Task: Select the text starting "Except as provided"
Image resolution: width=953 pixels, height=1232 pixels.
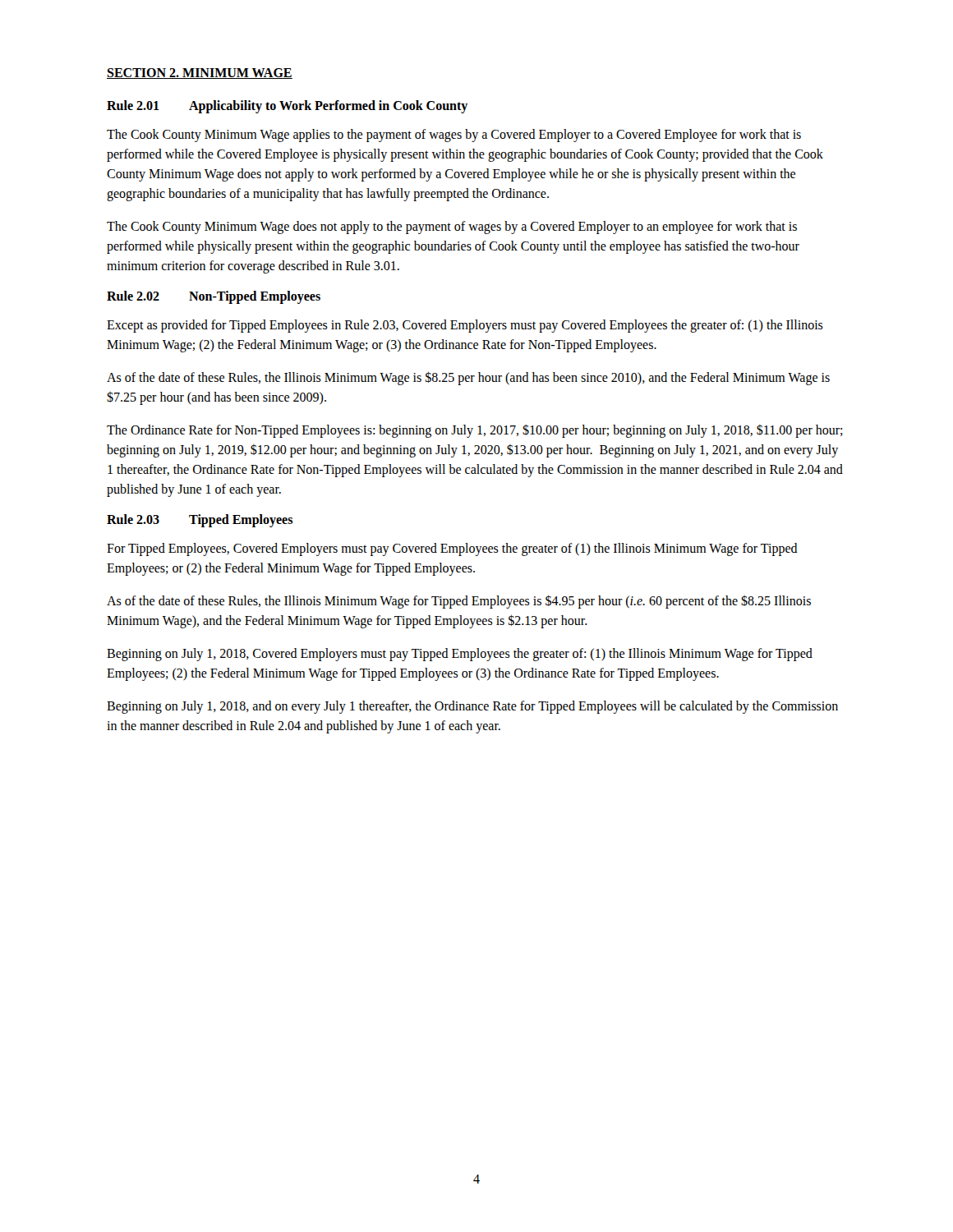Action: [476, 335]
